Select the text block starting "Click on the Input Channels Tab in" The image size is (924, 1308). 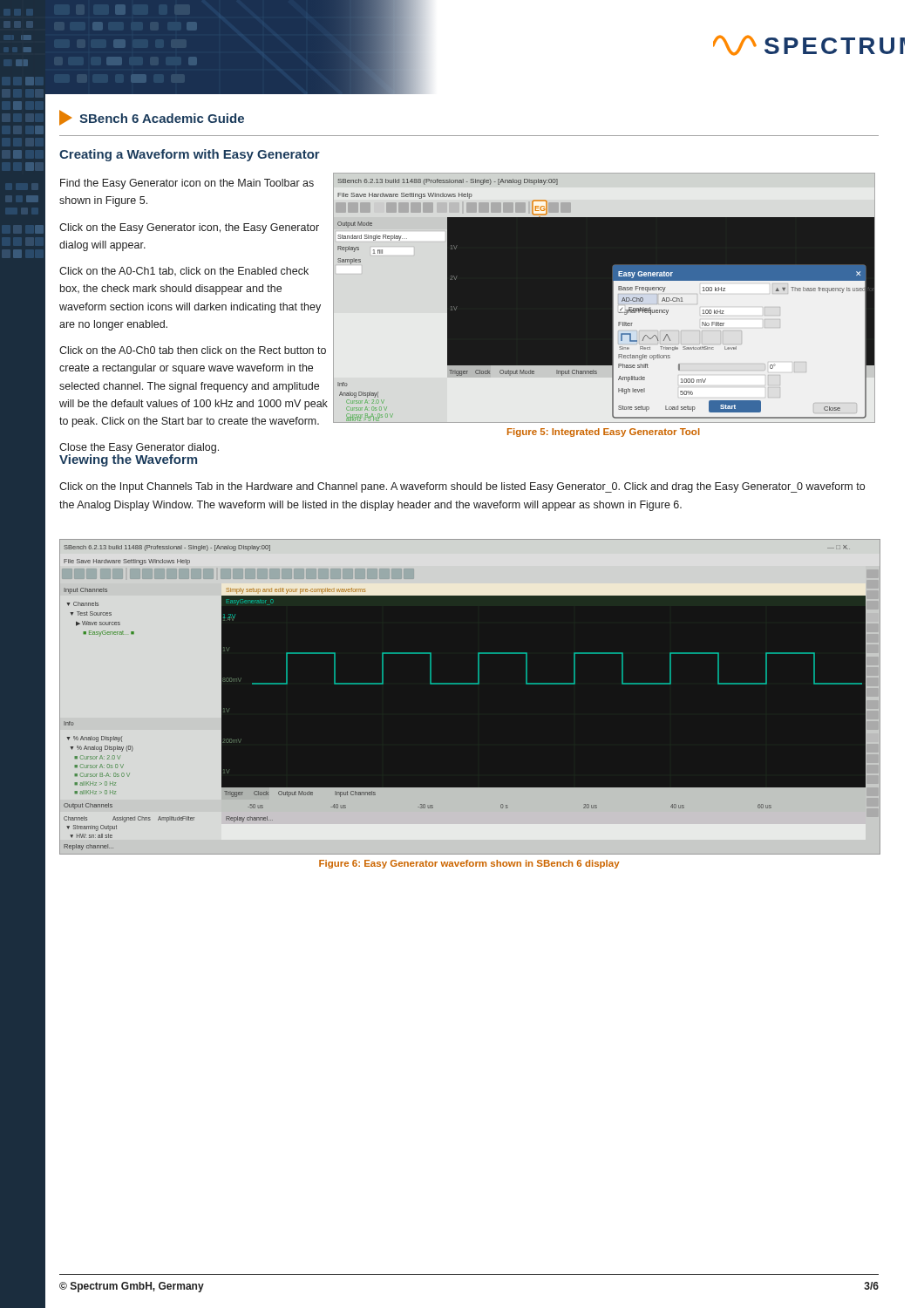(x=462, y=496)
